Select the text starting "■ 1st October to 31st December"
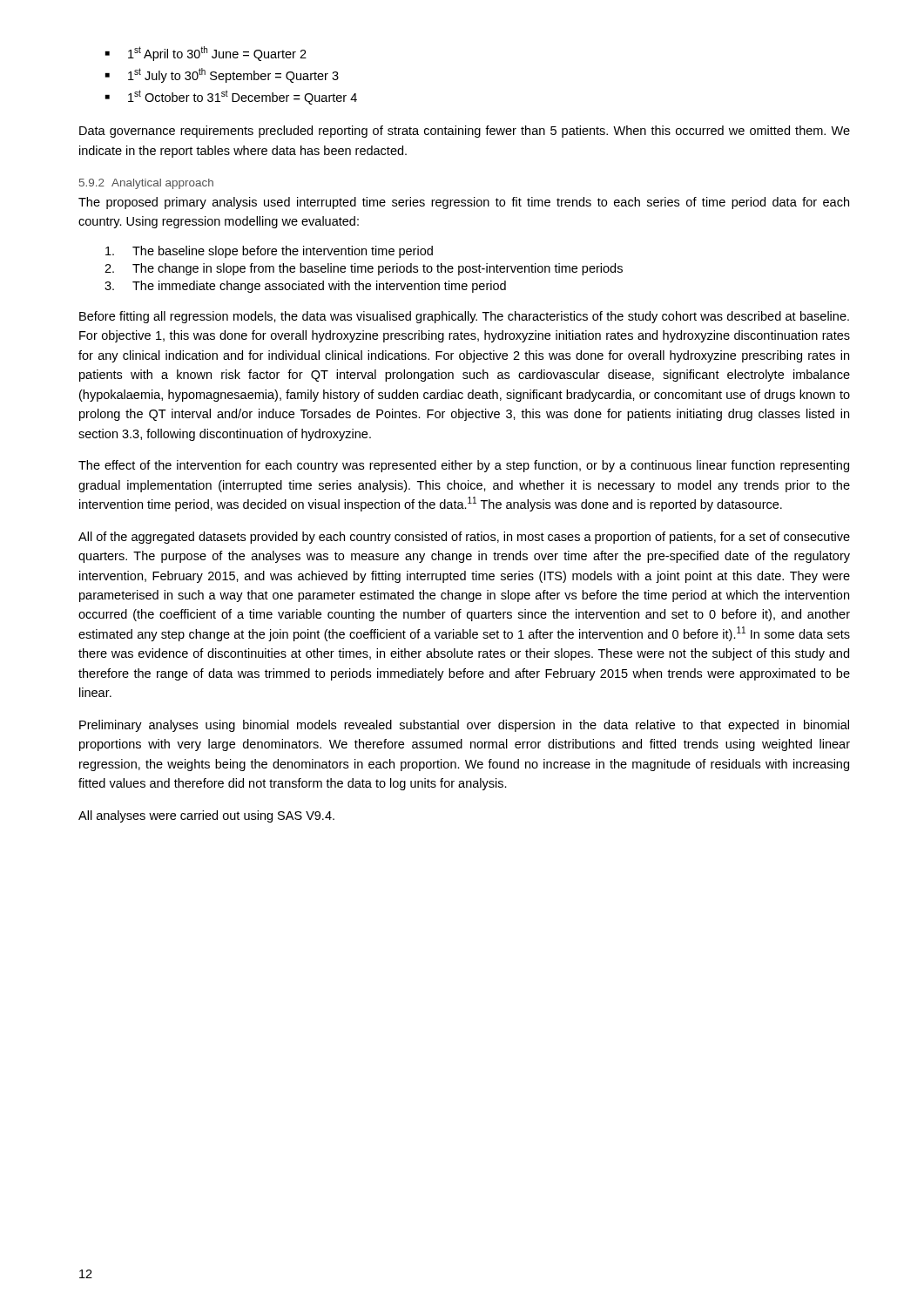 pos(231,97)
